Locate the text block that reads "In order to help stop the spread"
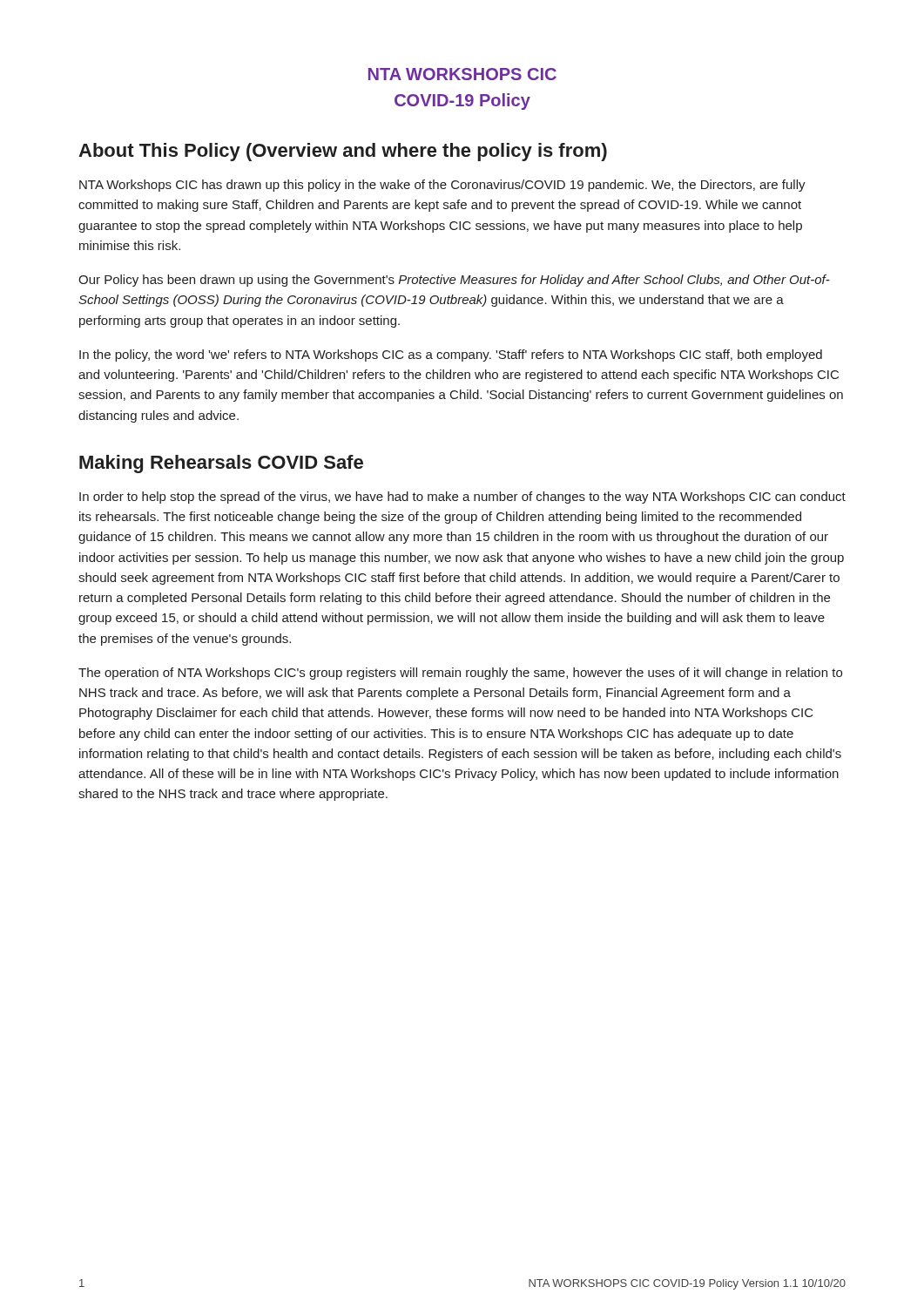The height and width of the screenshot is (1307, 924). point(462,567)
